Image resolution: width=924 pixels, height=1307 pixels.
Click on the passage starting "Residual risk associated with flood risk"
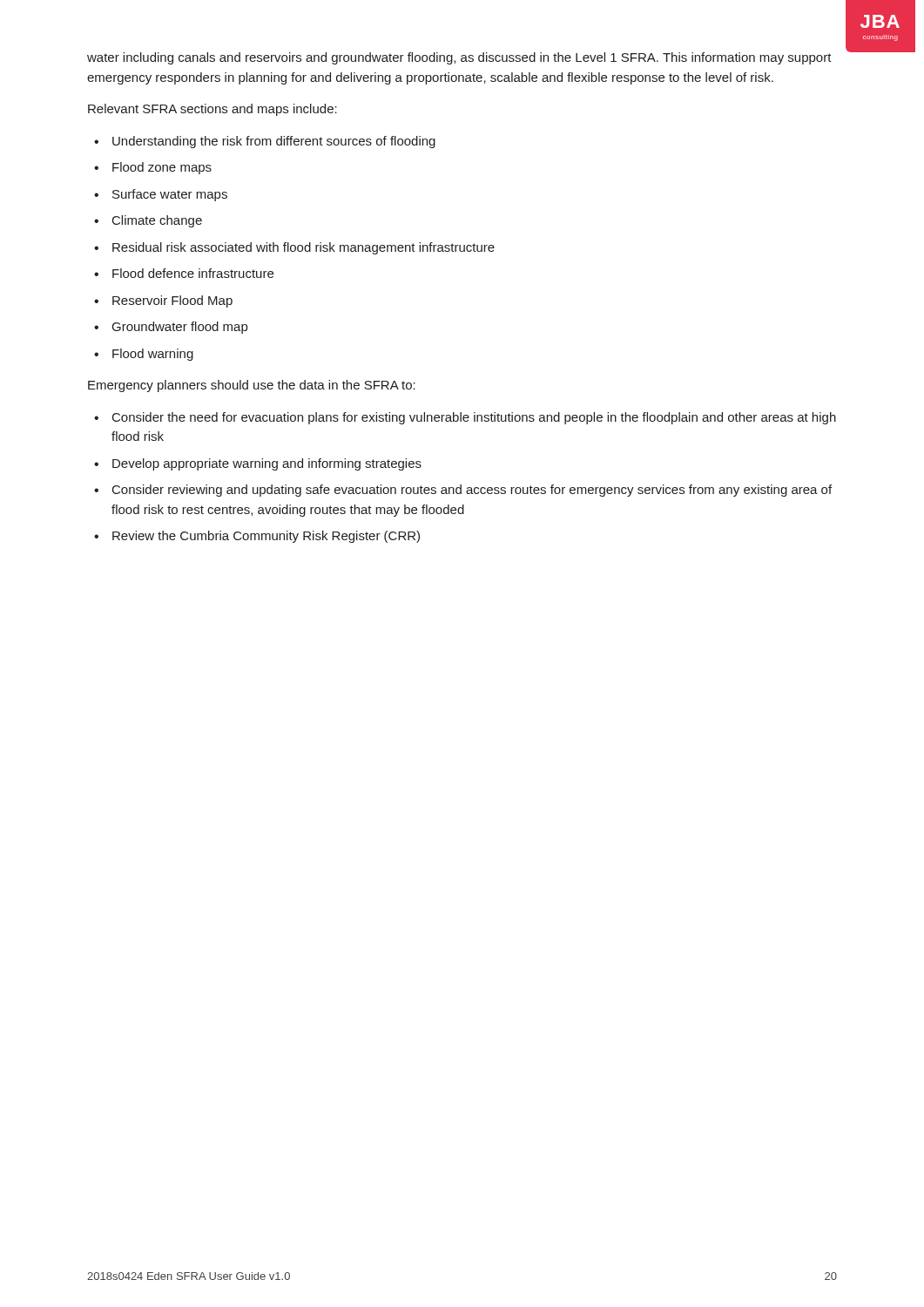(303, 247)
